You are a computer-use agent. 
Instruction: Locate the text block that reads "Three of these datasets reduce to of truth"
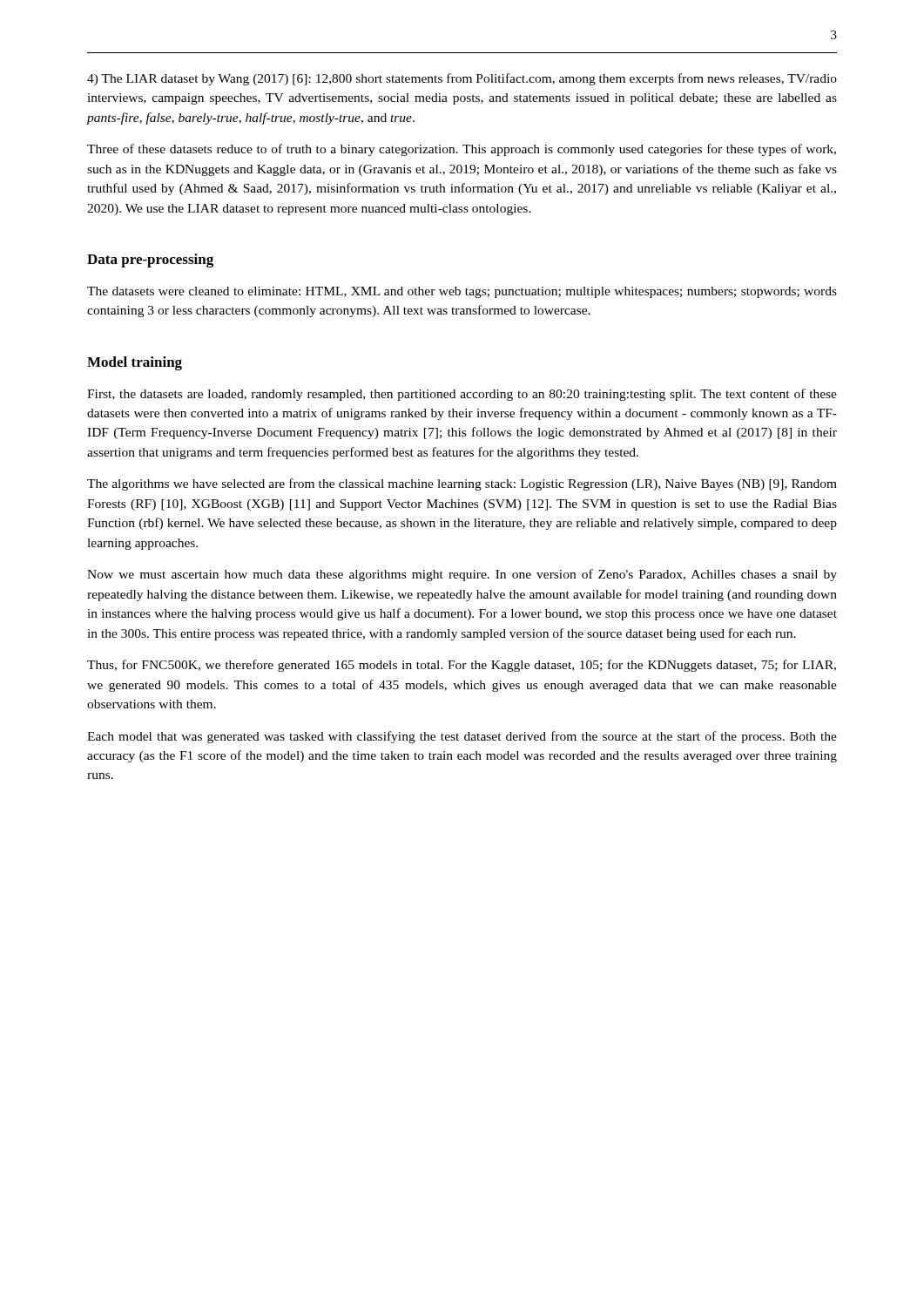coord(462,178)
